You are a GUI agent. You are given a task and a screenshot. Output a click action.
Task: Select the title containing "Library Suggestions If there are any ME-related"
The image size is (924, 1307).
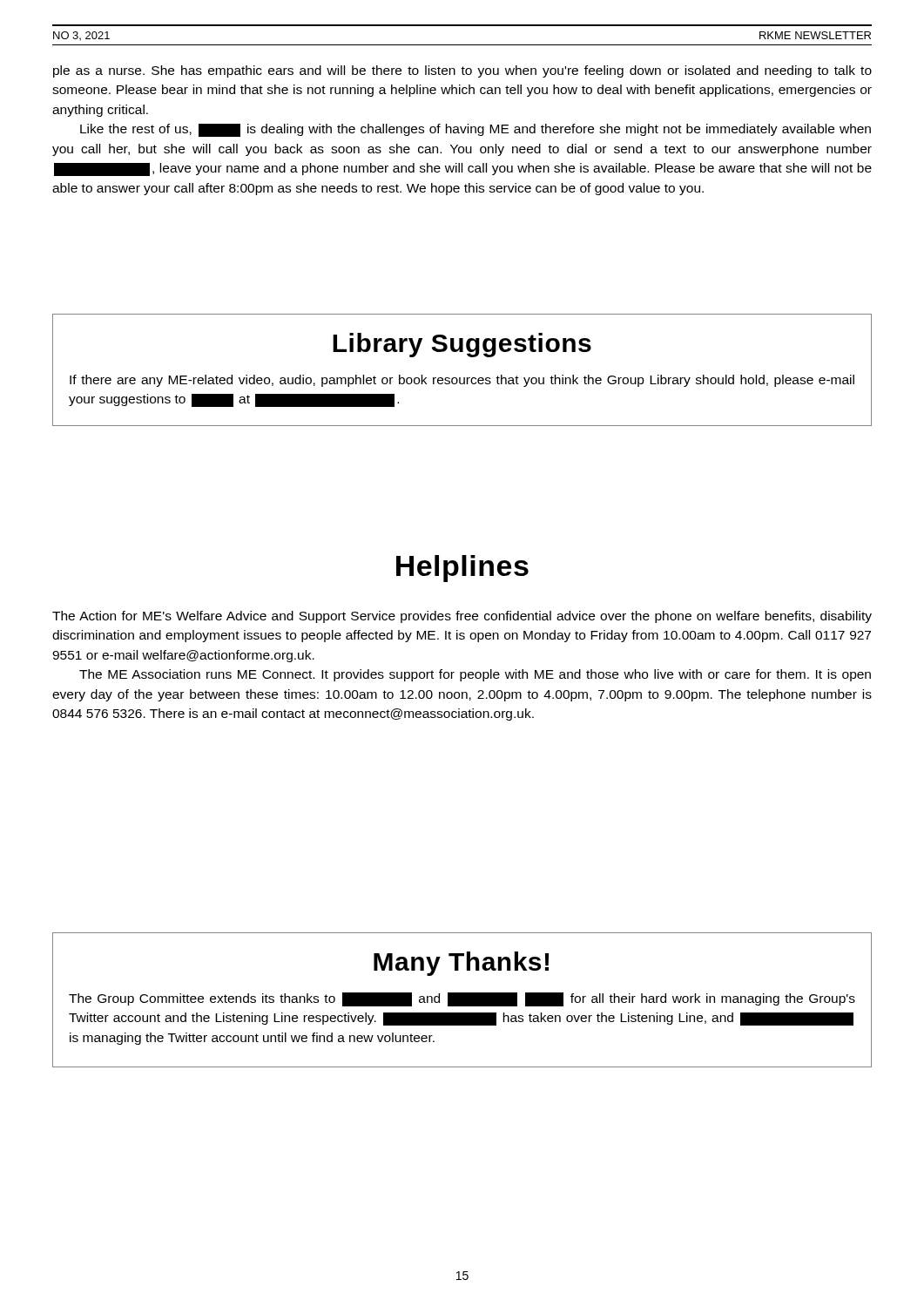click(462, 369)
